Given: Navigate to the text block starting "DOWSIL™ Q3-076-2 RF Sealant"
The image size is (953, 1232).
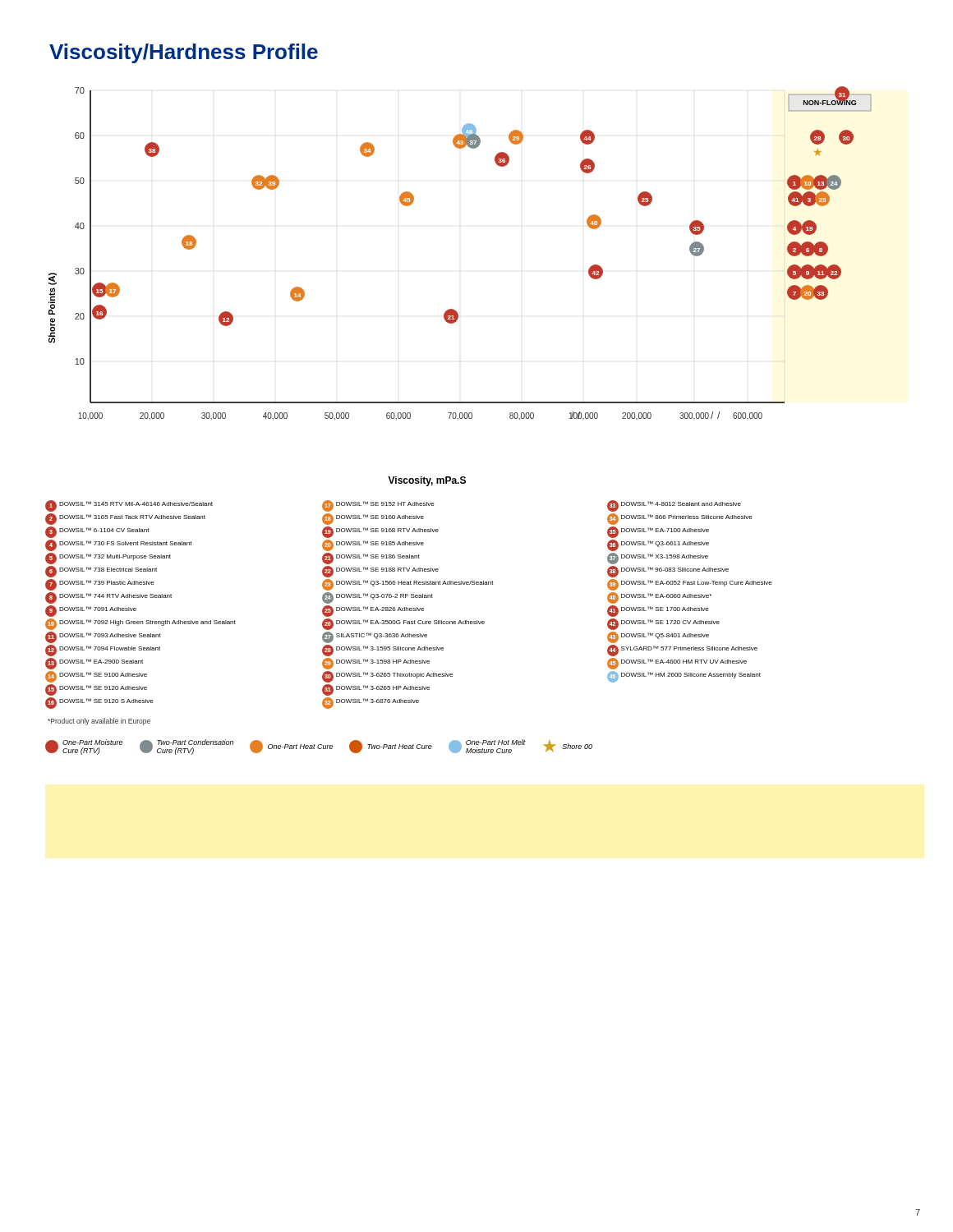Looking at the screenshot, I should 384,596.
